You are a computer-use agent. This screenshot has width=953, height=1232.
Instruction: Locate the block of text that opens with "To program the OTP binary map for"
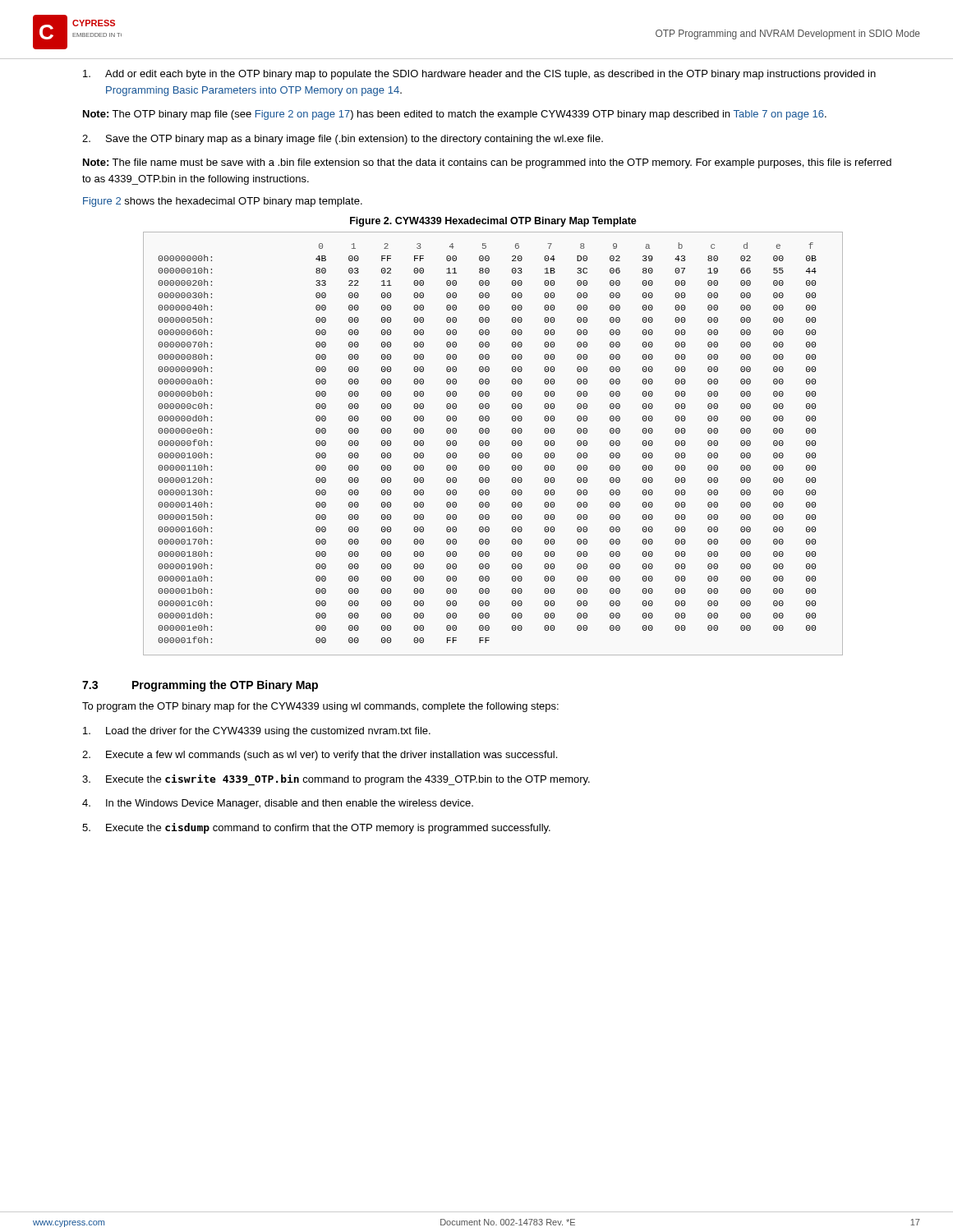pyautogui.click(x=321, y=706)
